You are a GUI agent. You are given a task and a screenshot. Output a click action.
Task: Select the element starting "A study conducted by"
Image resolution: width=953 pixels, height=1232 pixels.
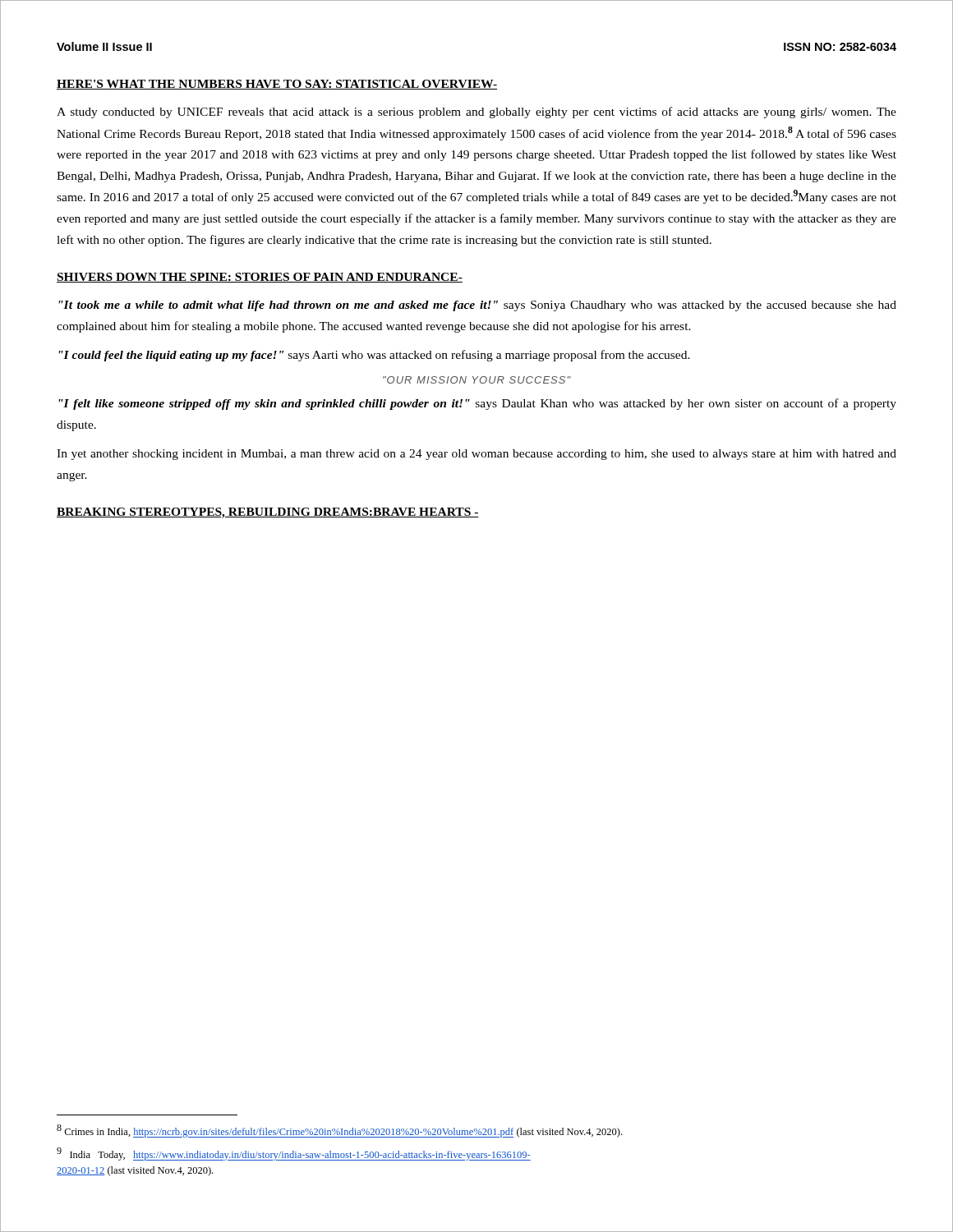coord(476,175)
